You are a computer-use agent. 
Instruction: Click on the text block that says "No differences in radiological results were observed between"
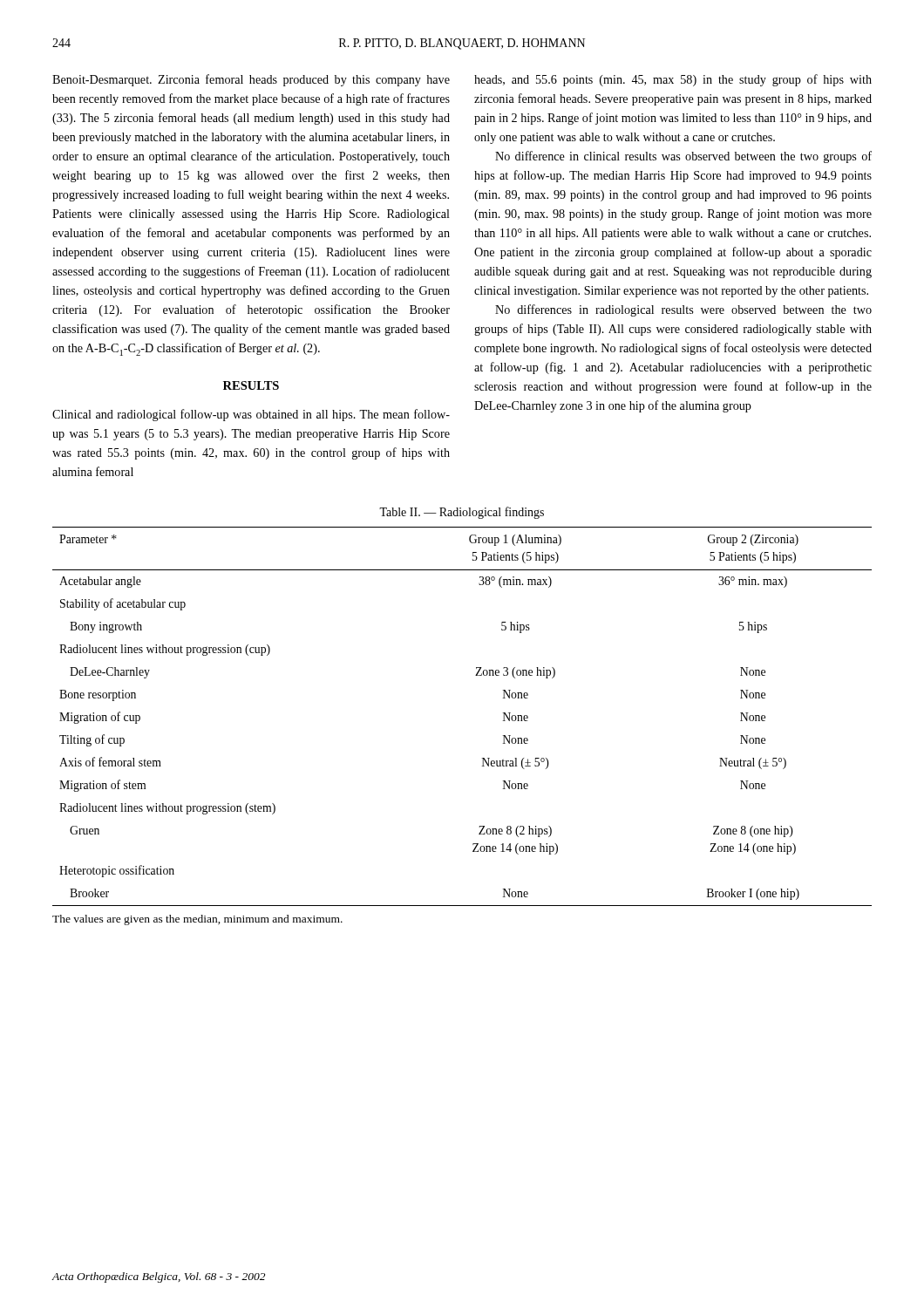pos(673,357)
